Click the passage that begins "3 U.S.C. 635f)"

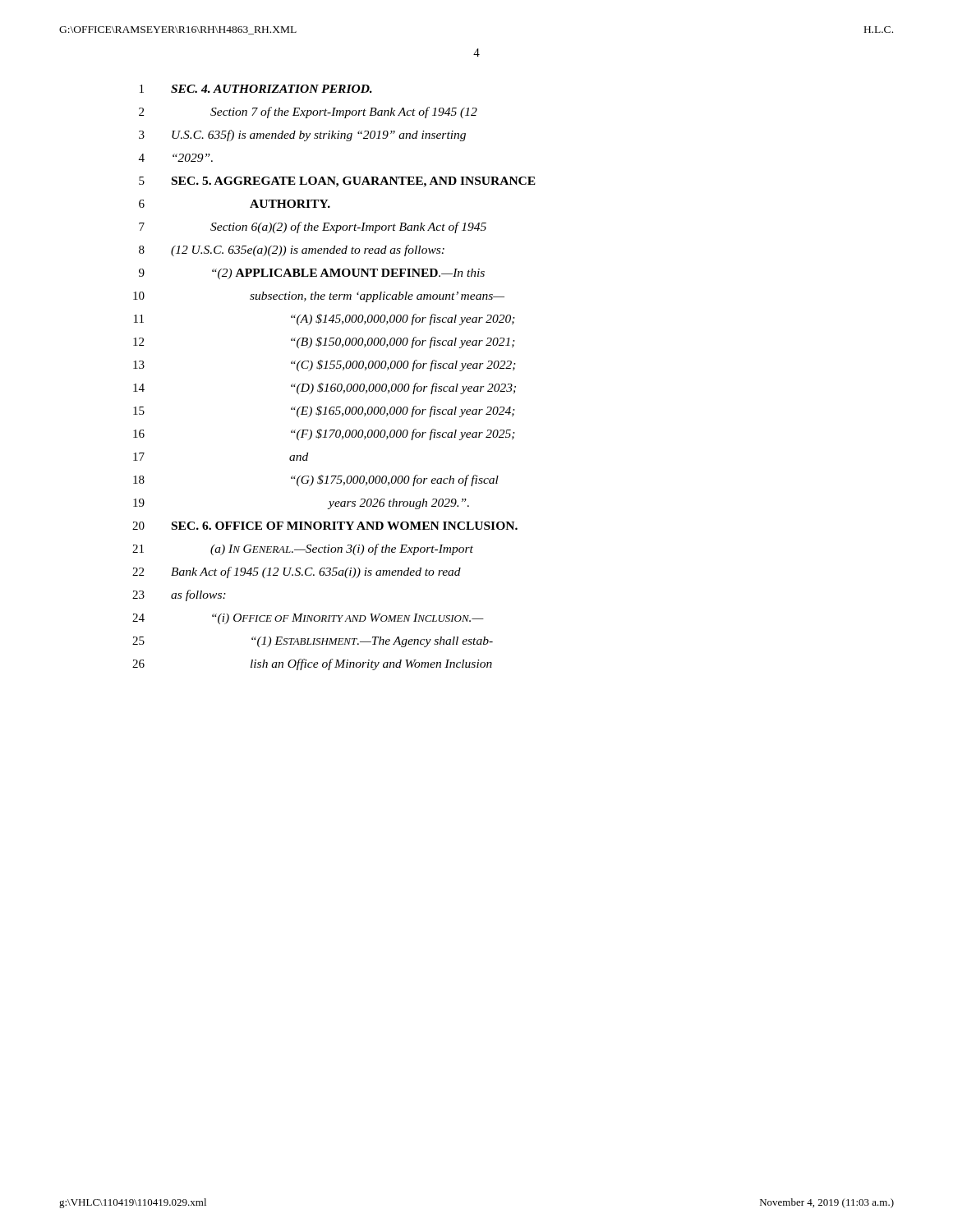tap(290, 135)
